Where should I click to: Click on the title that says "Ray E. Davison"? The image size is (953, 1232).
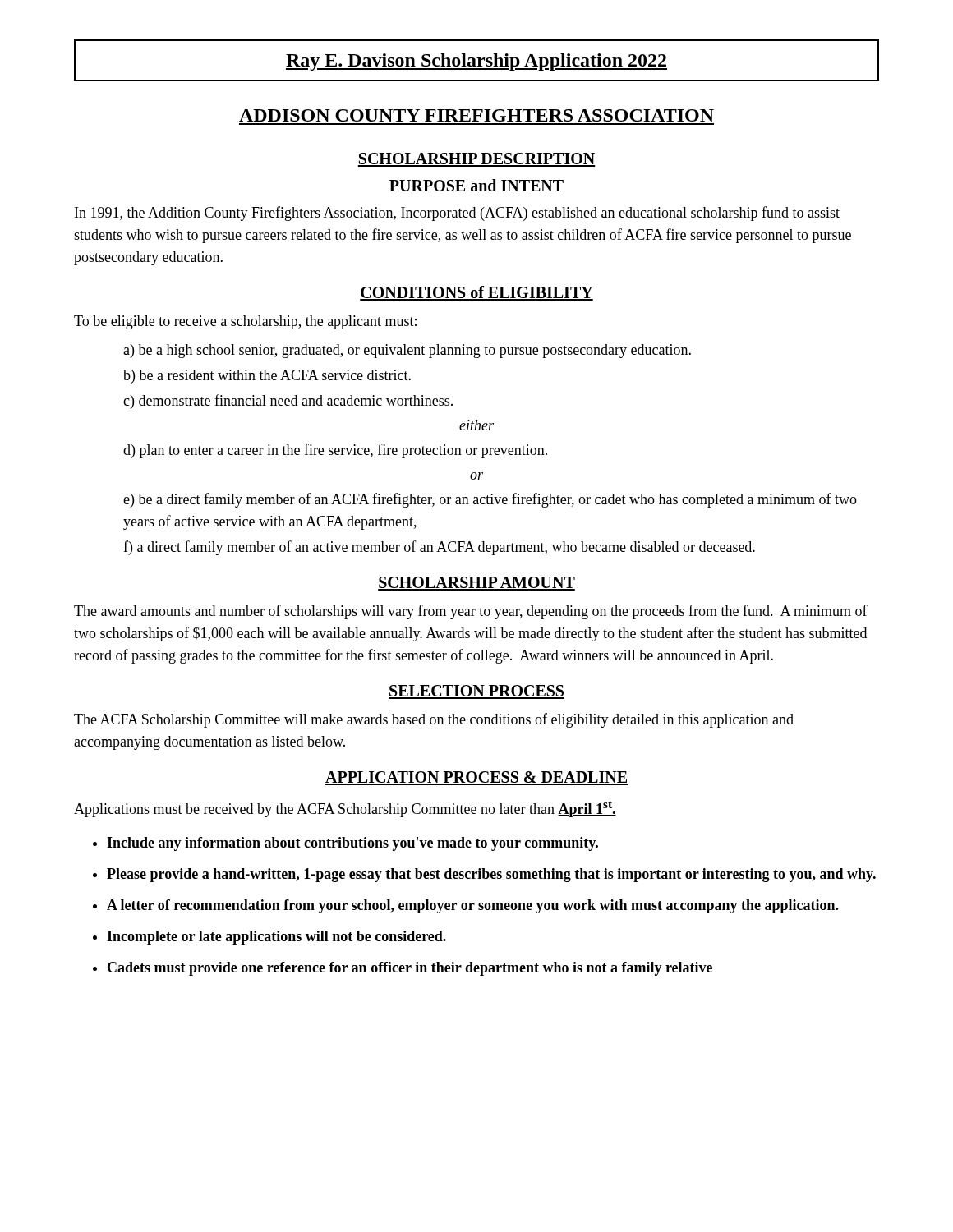476,60
